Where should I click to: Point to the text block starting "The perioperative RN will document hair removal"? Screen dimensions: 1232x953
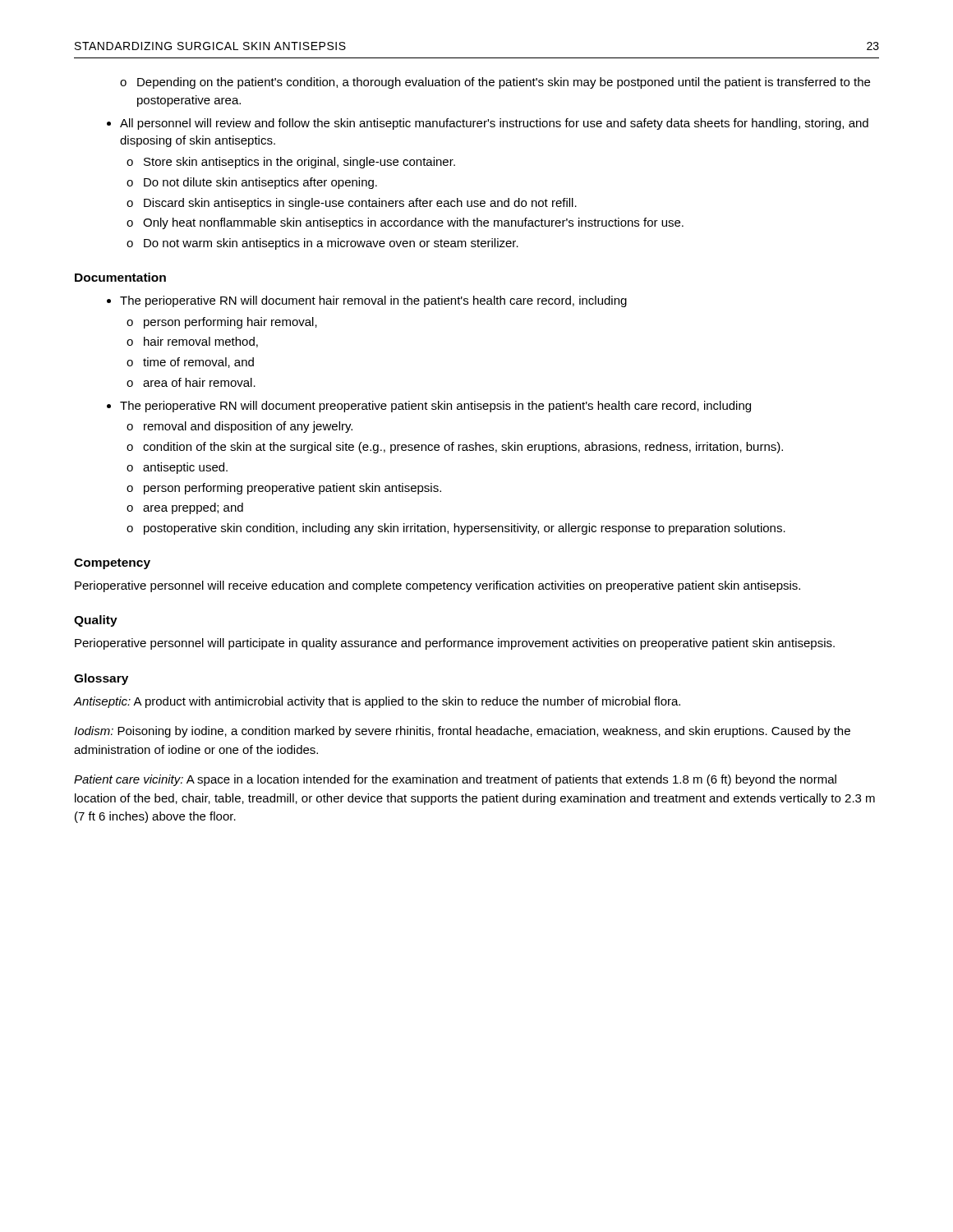click(488, 414)
